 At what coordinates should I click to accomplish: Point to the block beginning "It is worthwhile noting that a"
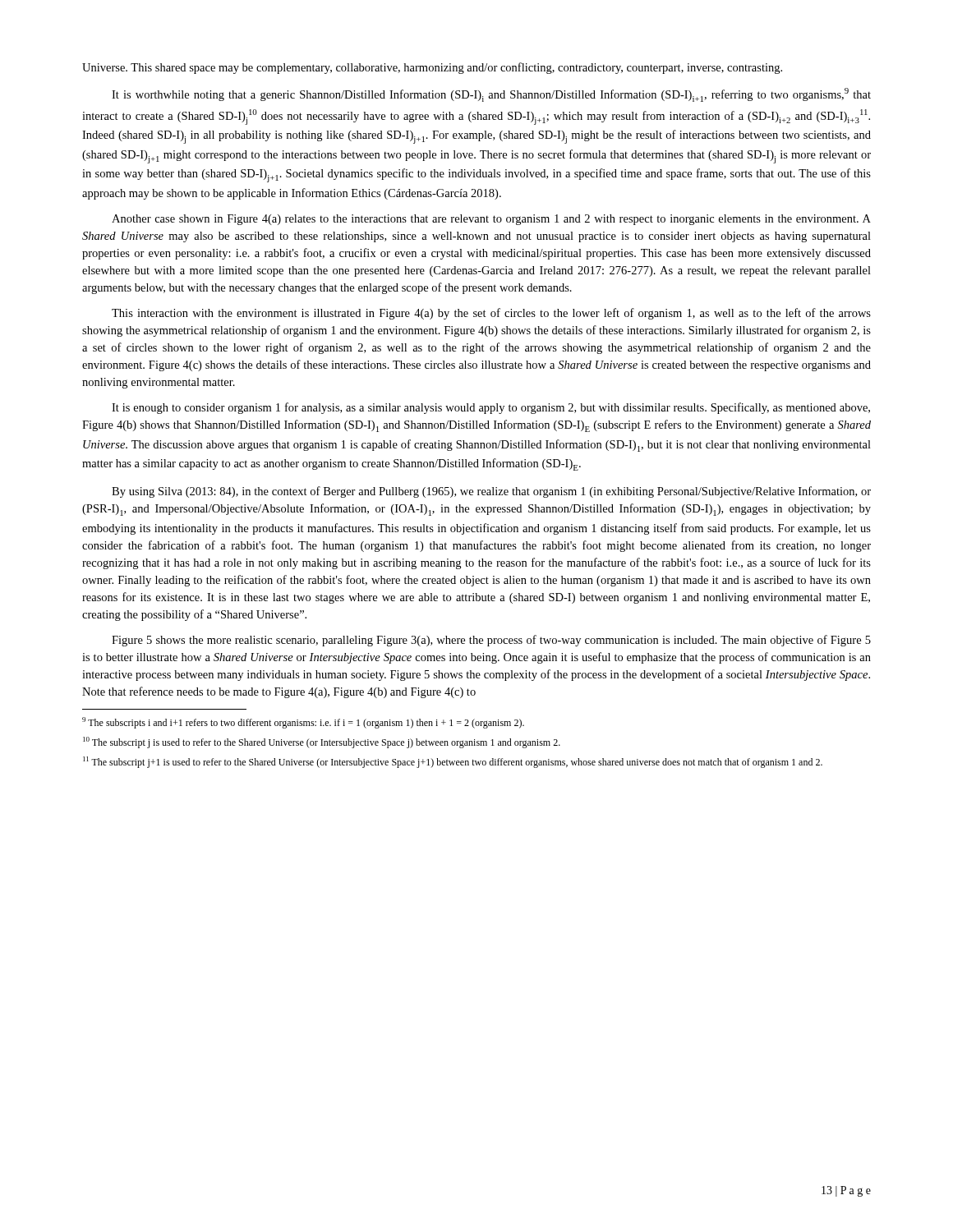[x=476, y=143]
